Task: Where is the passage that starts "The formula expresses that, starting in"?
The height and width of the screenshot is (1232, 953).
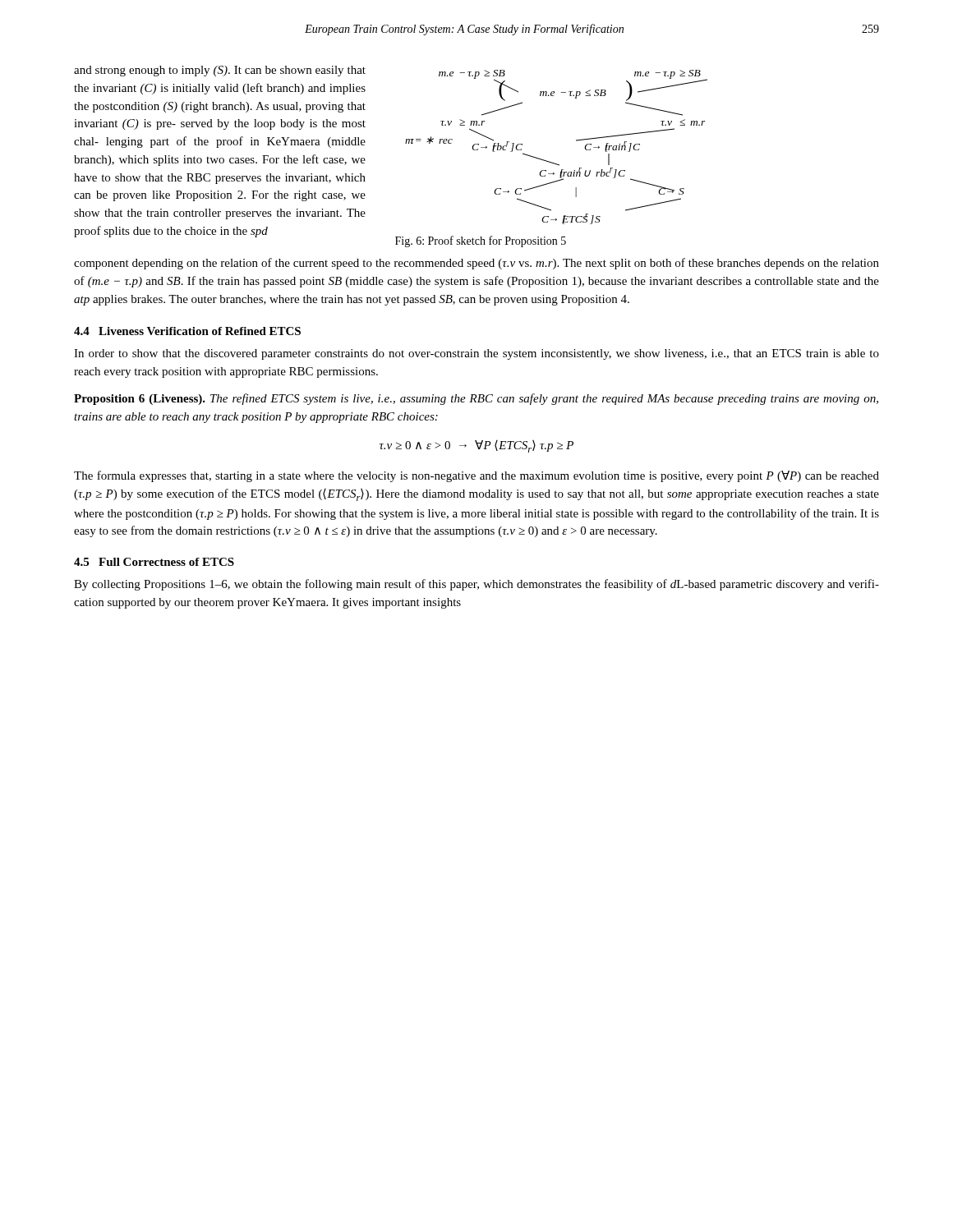Action: tap(476, 504)
